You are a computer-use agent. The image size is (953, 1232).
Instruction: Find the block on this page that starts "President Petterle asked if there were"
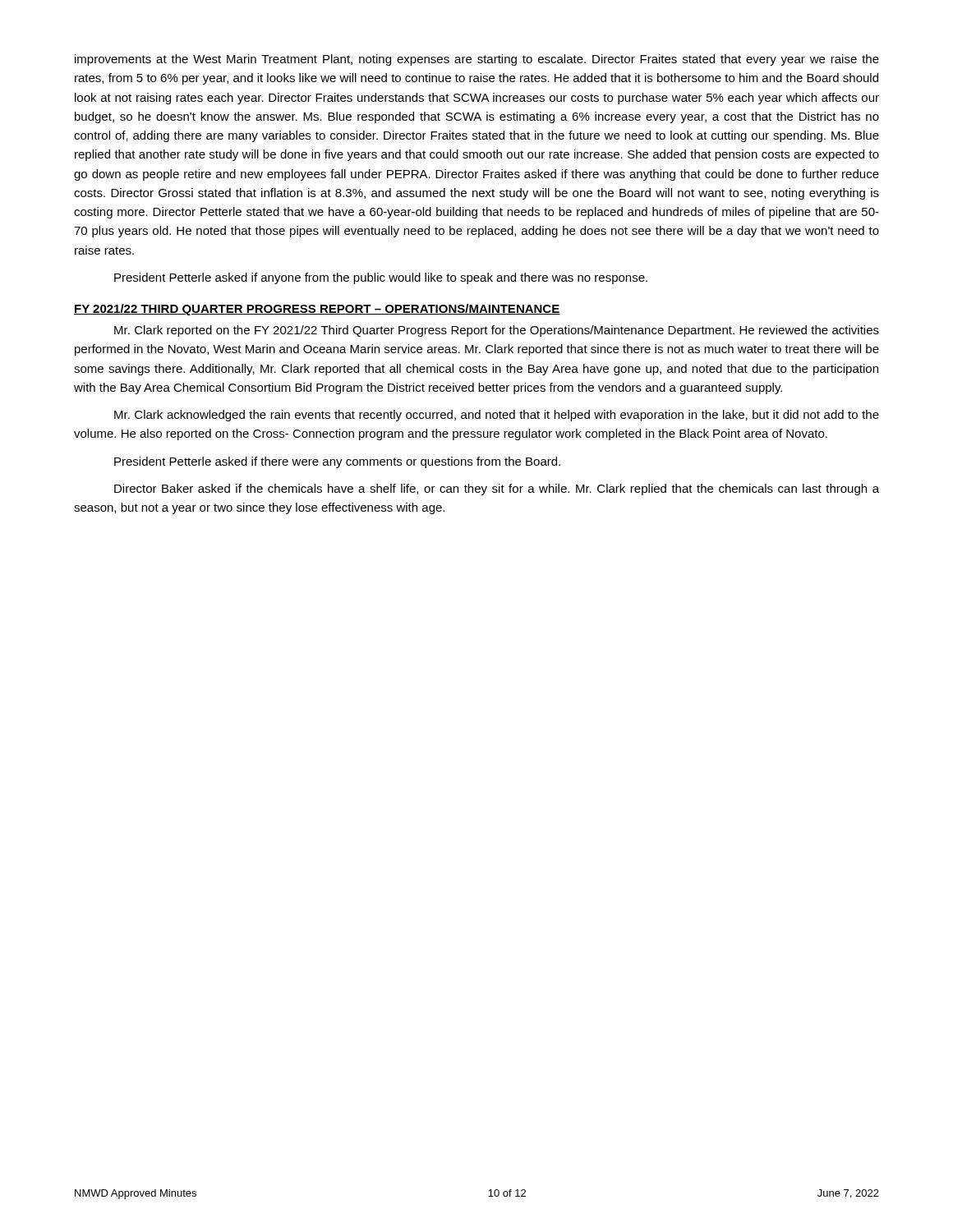tap(337, 461)
